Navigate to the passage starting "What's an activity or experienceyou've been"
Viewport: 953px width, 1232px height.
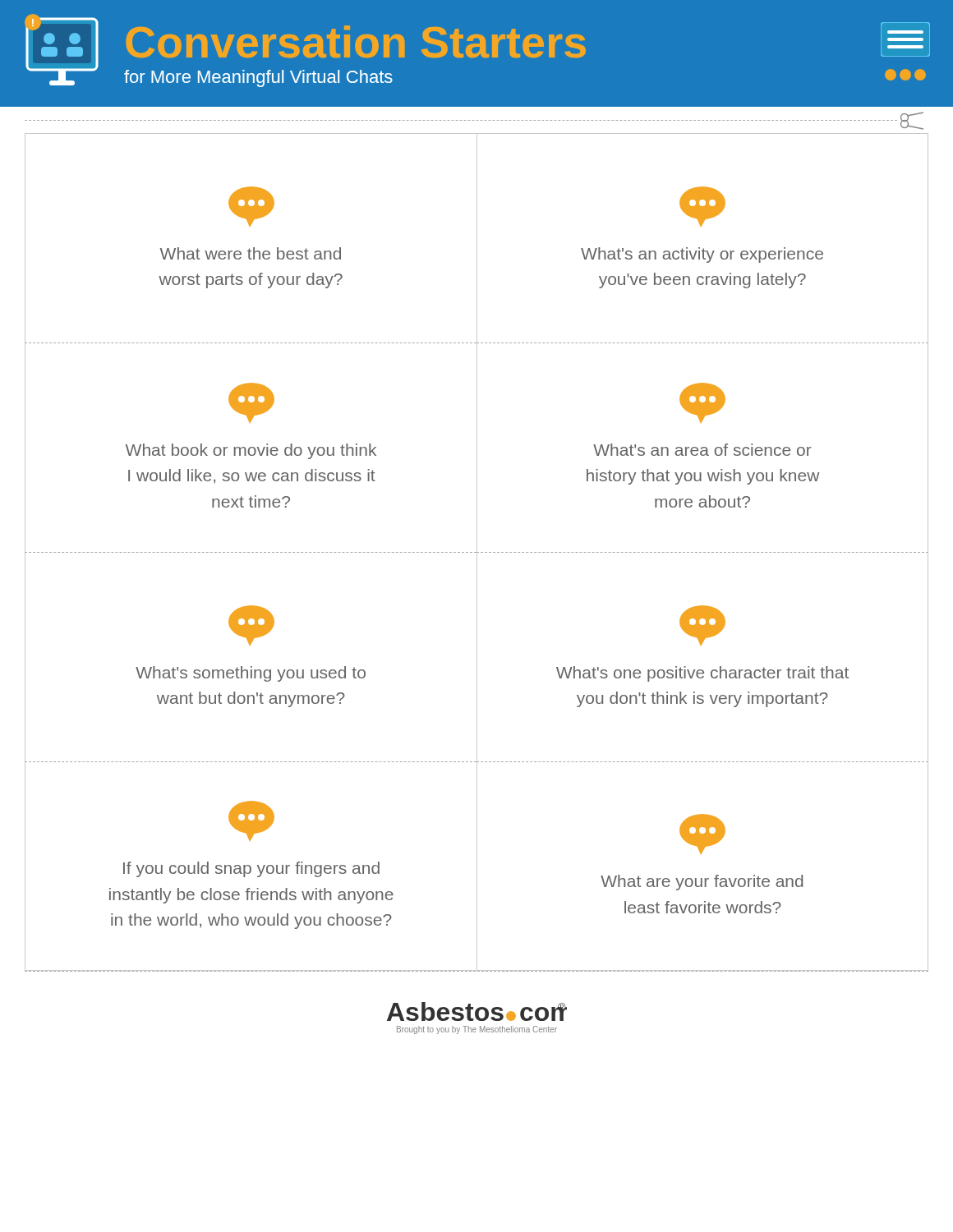pyautogui.click(x=702, y=238)
